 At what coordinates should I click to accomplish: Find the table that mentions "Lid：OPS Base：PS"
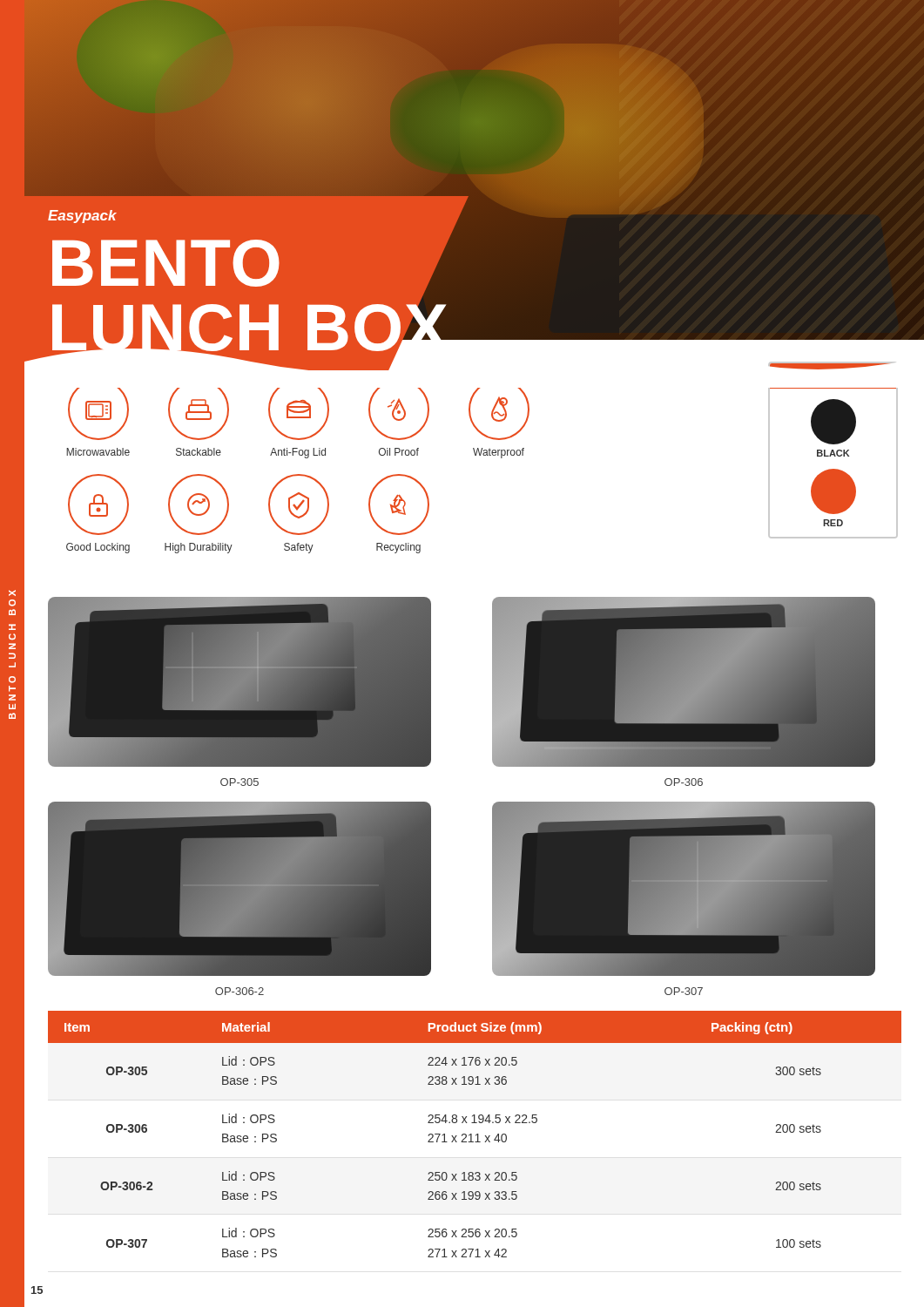[x=475, y=1141]
